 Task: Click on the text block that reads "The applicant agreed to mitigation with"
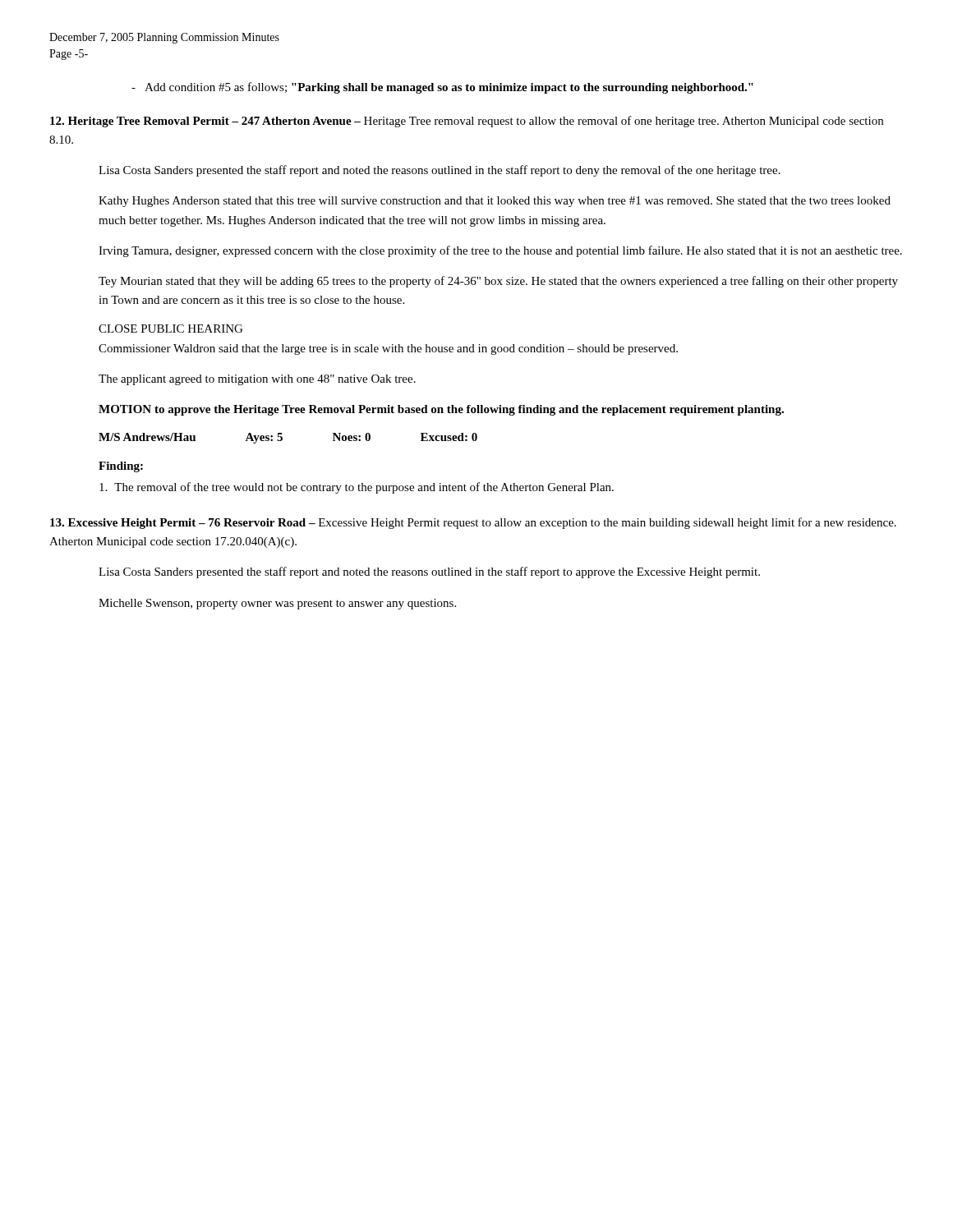(257, 379)
